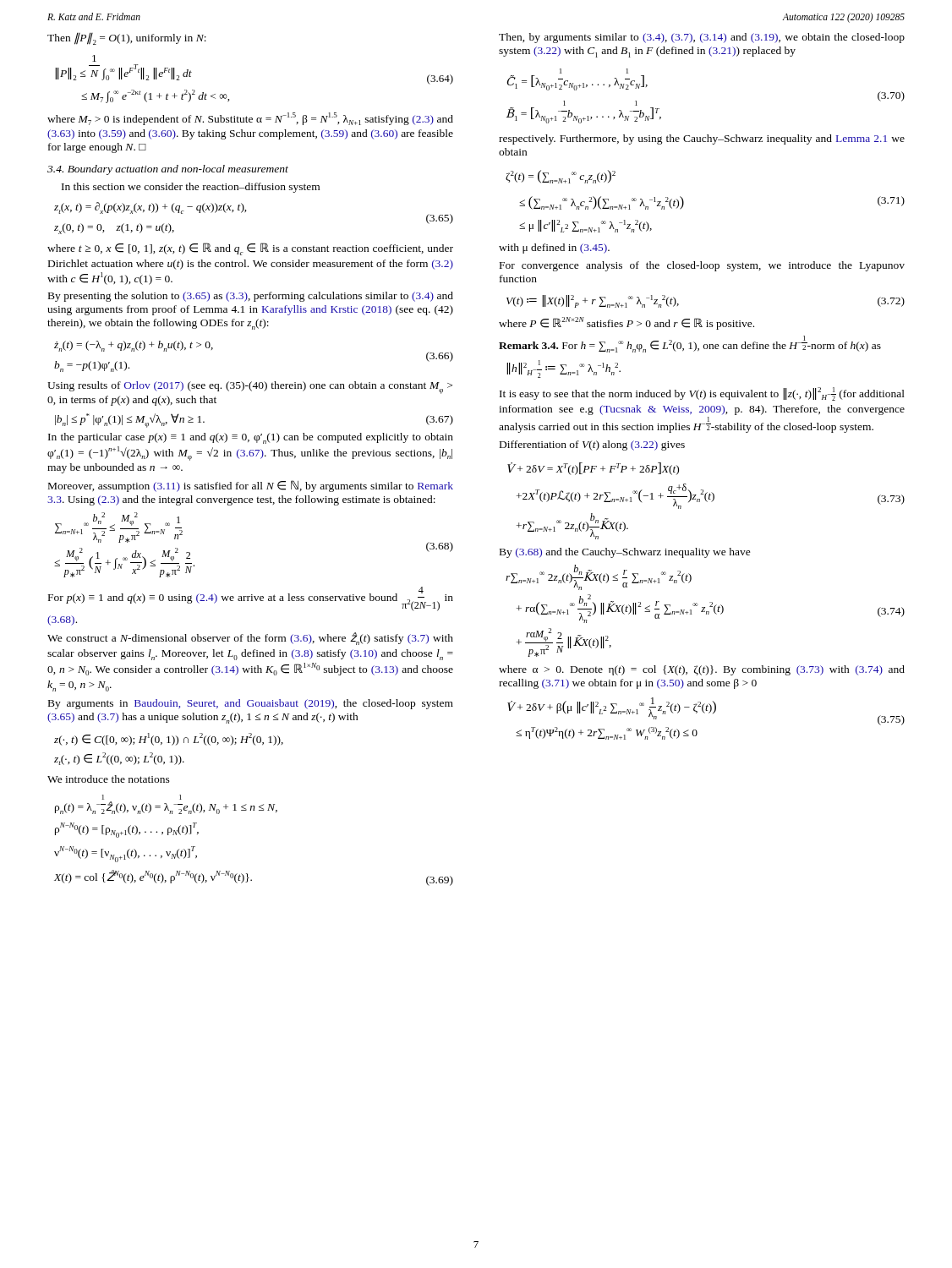The width and height of the screenshot is (952, 1268).
Task: Click the formula that begins "zt(x, t) = ∂x(p(x)zx(x, t))"
Action: tap(250, 218)
